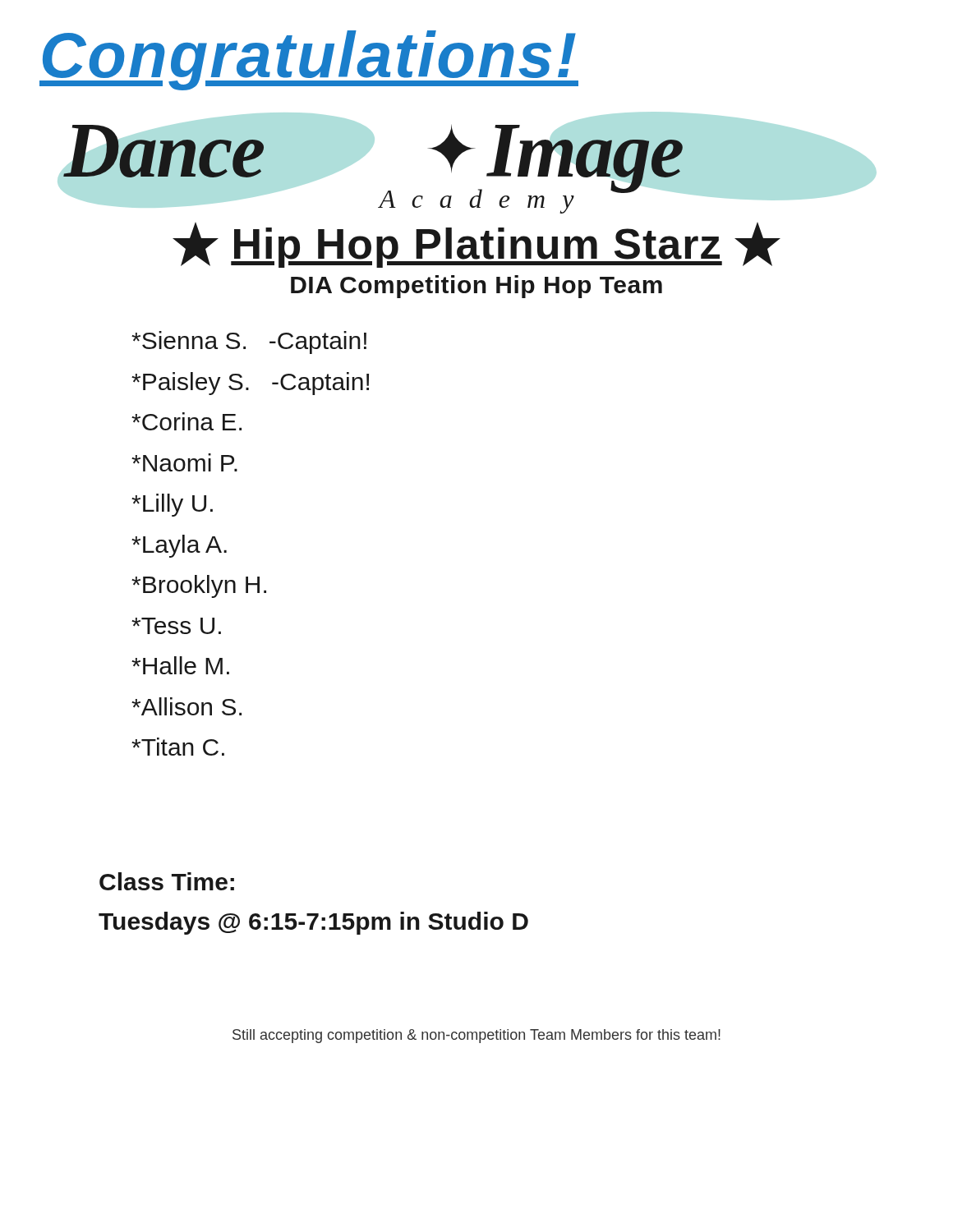This screenshot has height=1232, width=953.
Task: Select the text block with the text "Still accepting competition & non-competition"
Action: 476,1035
